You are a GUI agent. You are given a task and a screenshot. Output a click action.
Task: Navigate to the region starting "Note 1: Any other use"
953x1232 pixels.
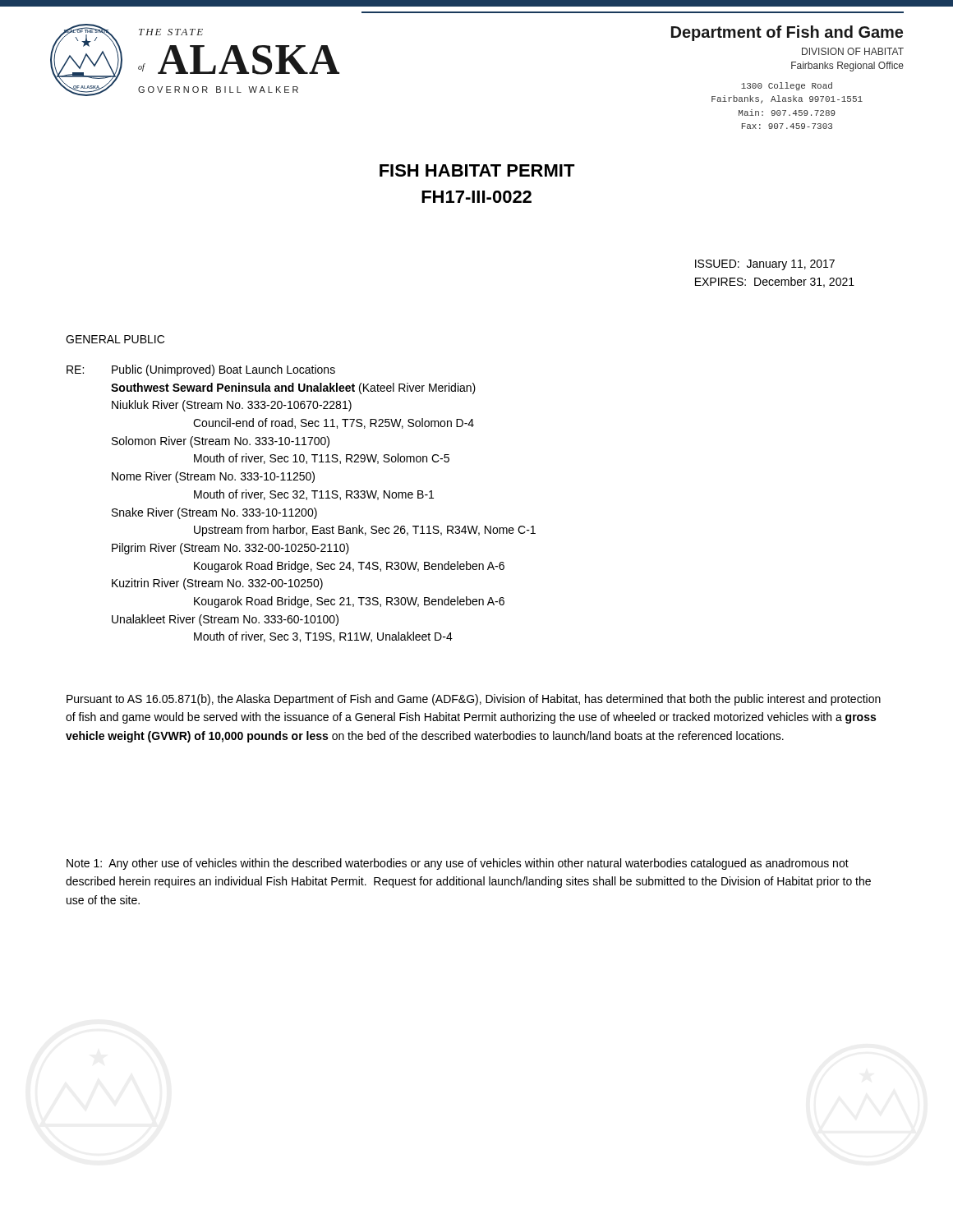(469, 882)
